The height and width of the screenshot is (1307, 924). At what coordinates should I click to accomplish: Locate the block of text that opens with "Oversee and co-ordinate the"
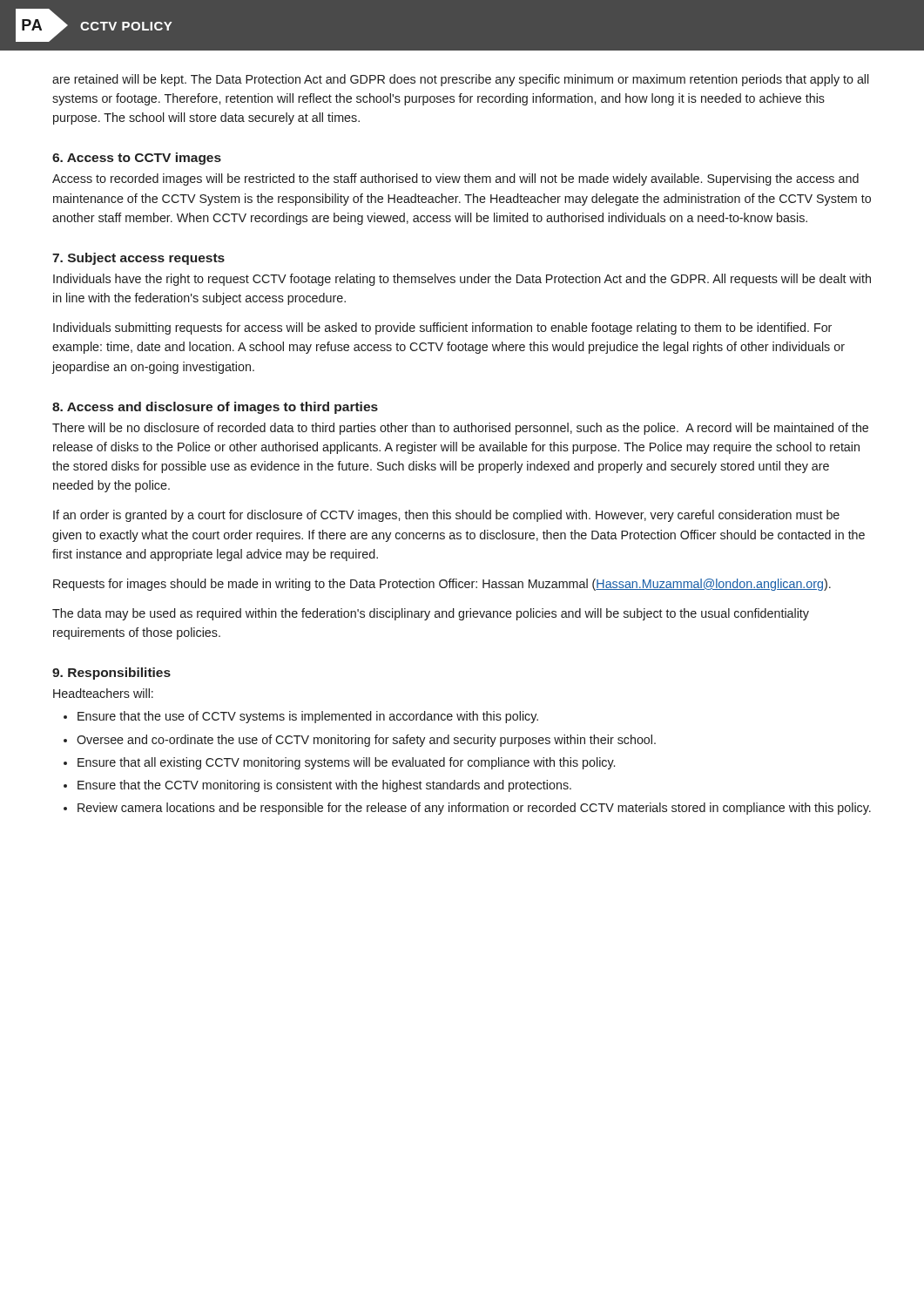(367, 739)
